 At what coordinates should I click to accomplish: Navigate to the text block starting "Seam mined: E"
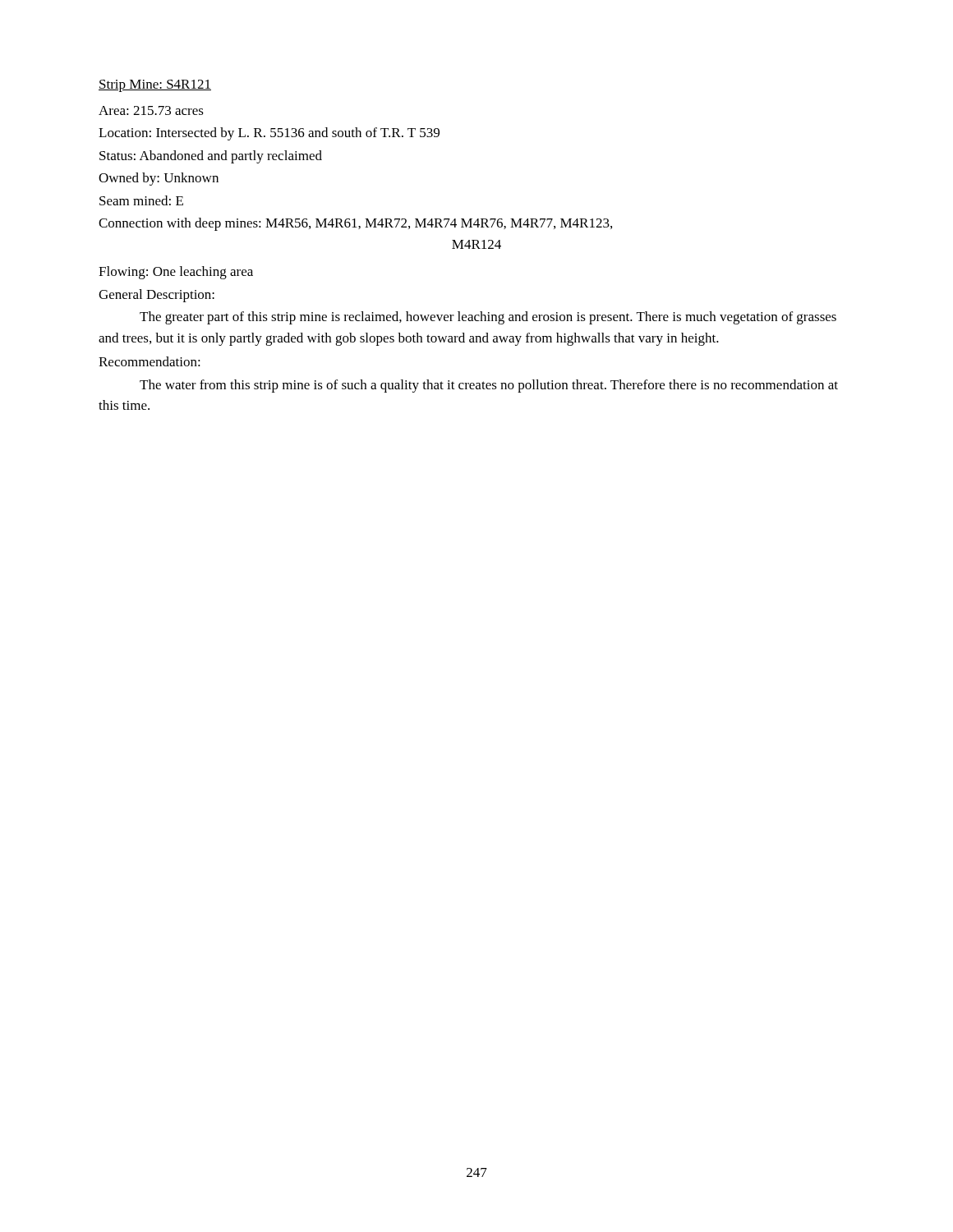click(141, 200)
